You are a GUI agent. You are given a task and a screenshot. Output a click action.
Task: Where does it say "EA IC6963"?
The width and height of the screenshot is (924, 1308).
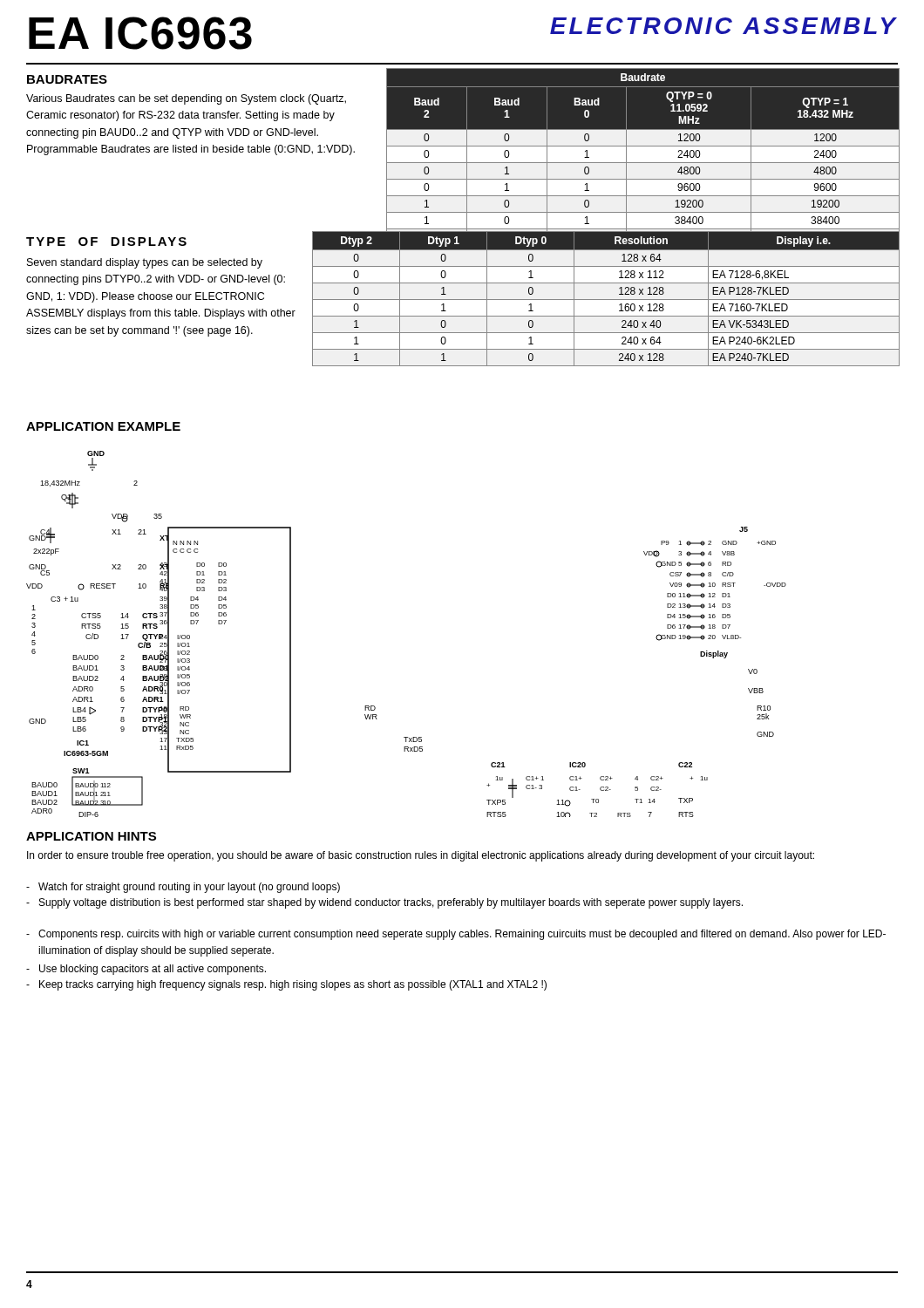coord(140,33)
